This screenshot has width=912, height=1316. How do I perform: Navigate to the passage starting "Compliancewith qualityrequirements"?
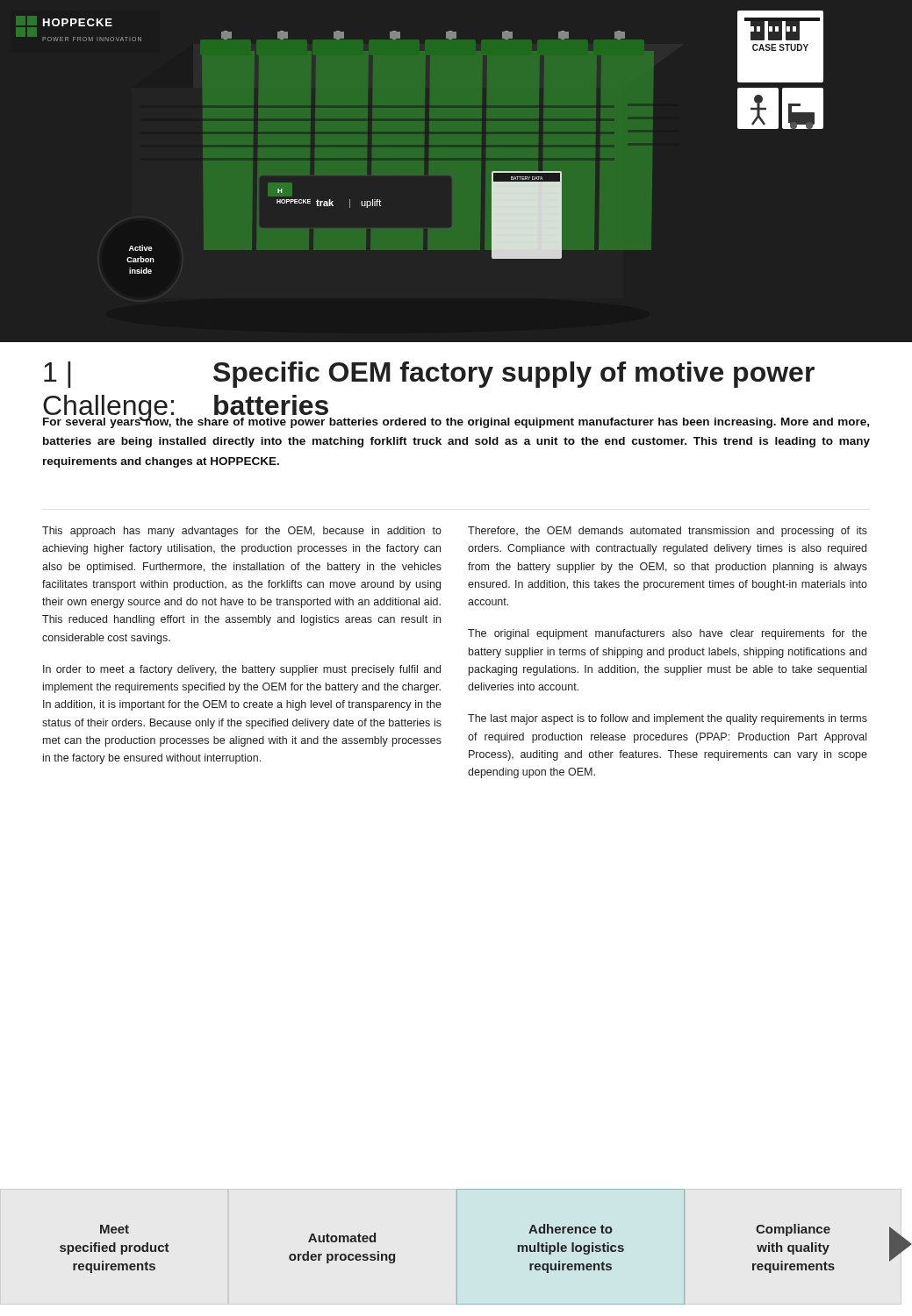[793, 1247]
